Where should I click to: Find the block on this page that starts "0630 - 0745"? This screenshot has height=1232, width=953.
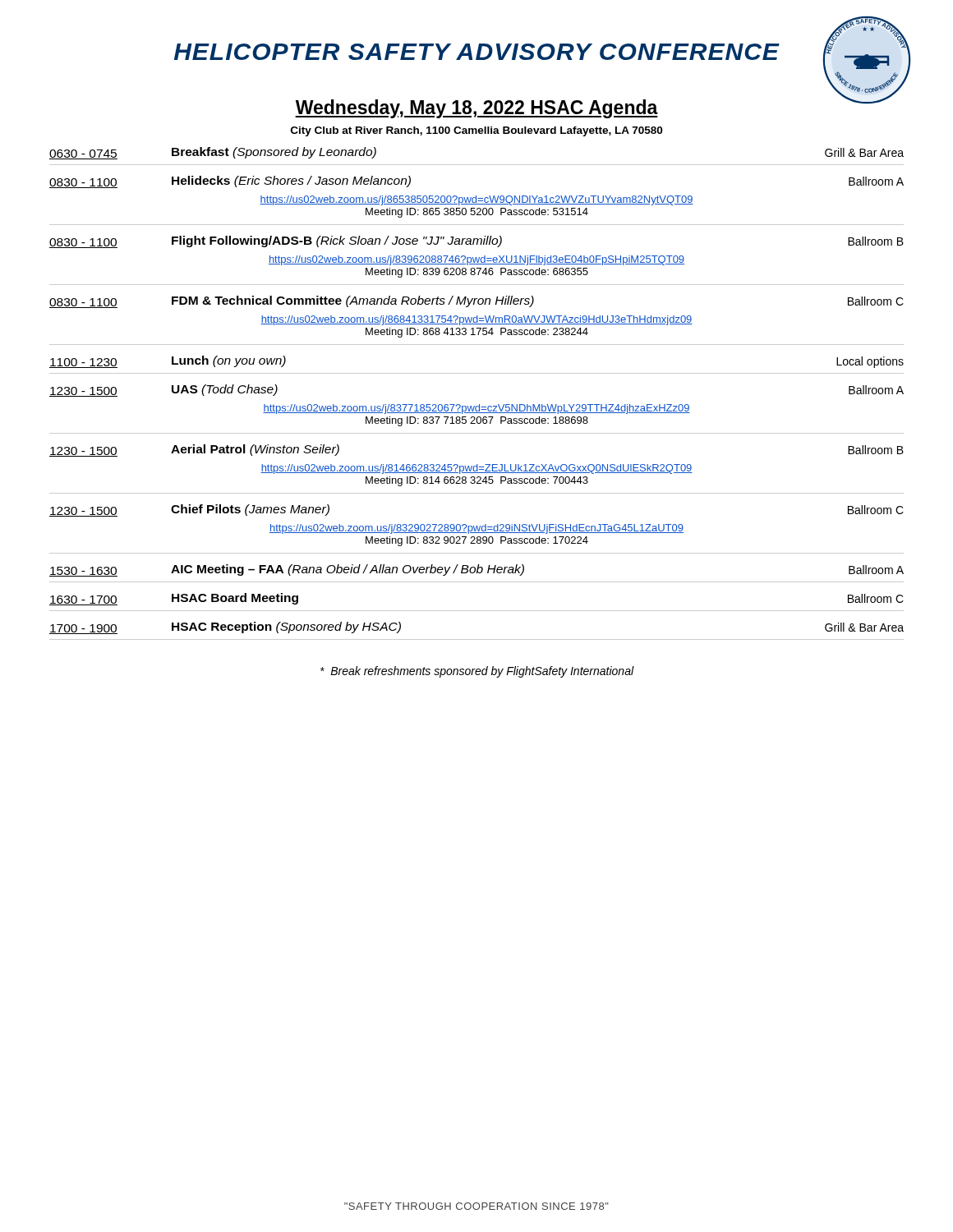(x=476, y=153)
